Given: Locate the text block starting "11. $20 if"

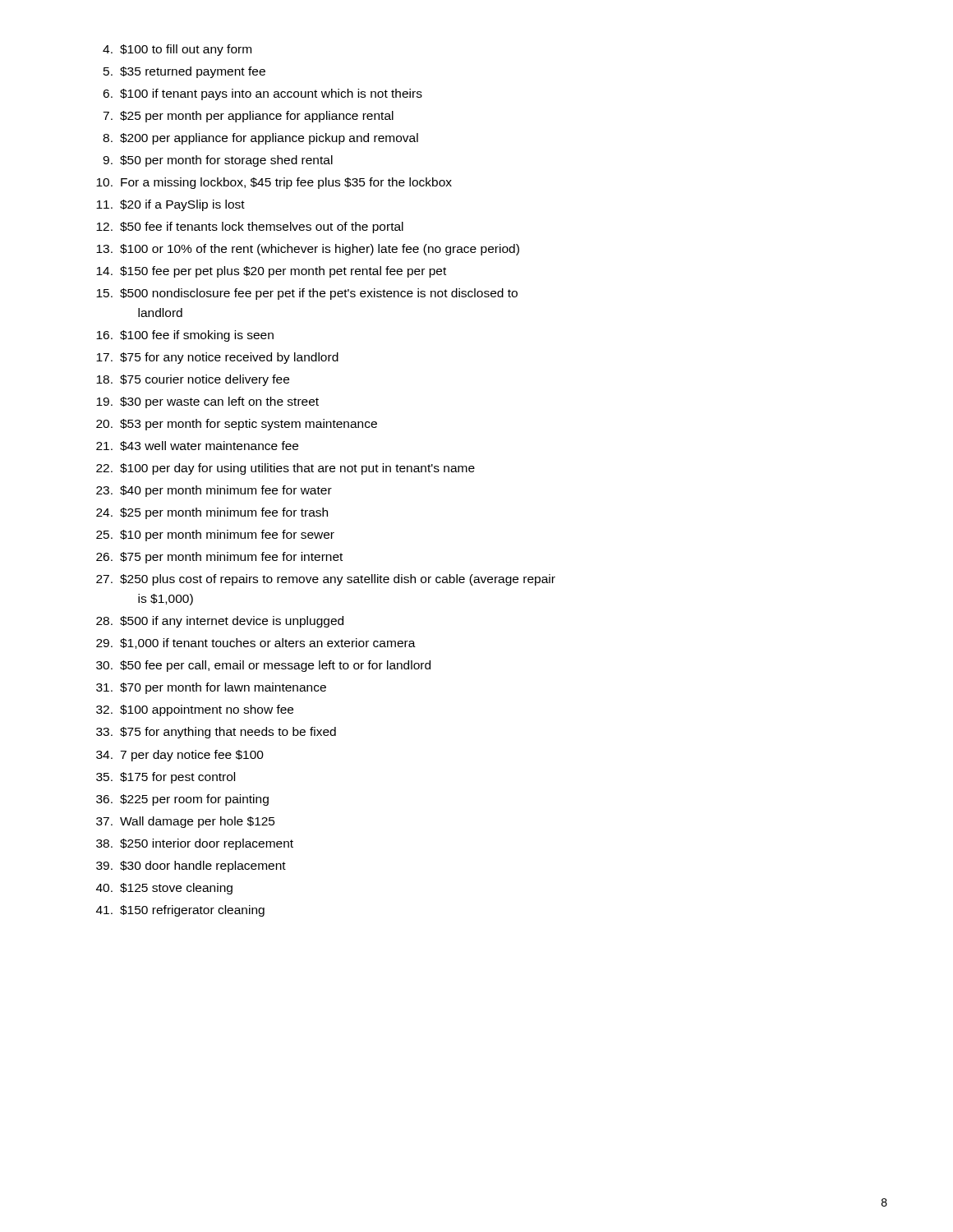Looking at the screenshot, I should pos(170,205).
